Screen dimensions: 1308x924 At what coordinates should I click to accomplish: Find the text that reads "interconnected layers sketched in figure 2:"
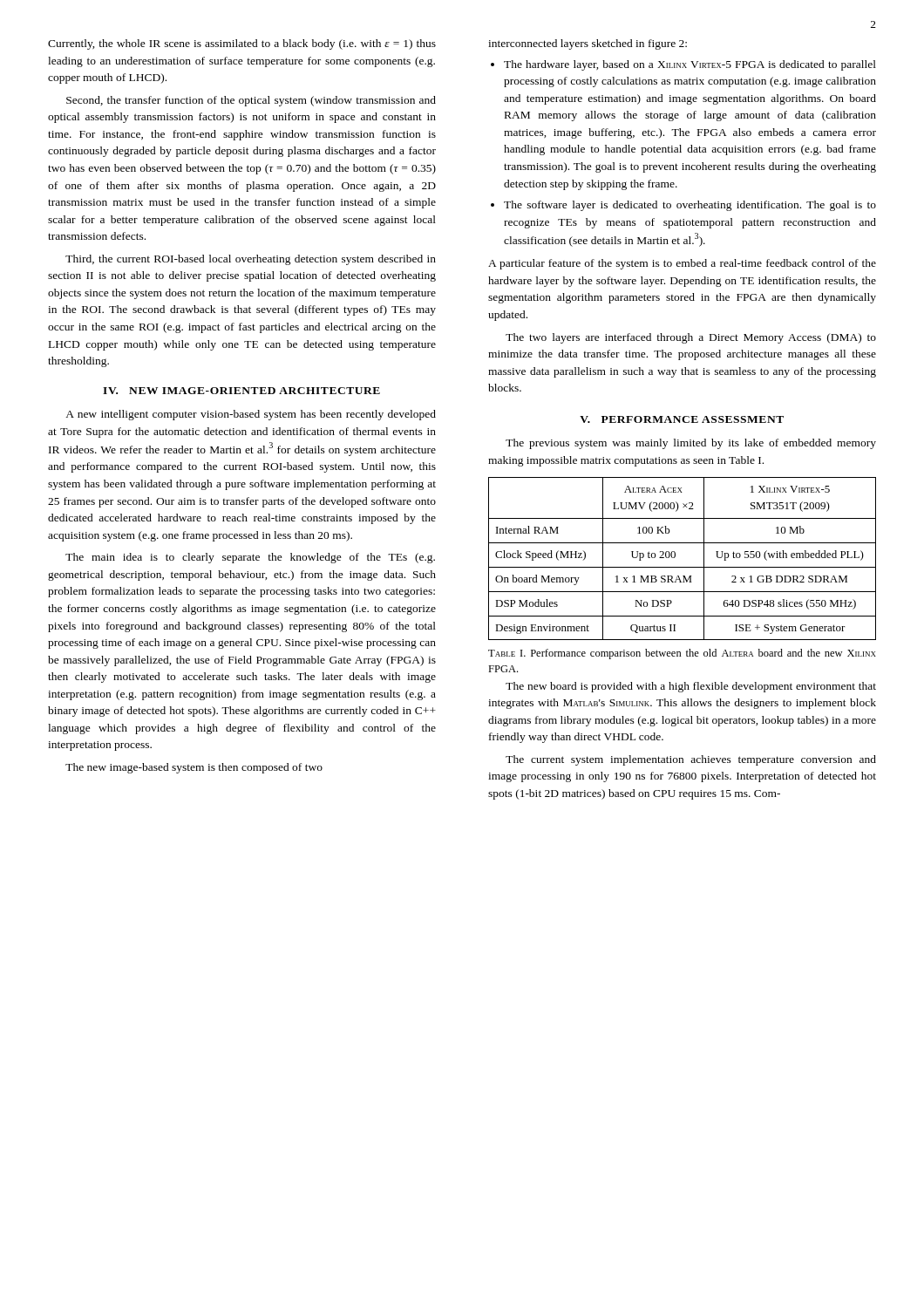pos(682,43)
